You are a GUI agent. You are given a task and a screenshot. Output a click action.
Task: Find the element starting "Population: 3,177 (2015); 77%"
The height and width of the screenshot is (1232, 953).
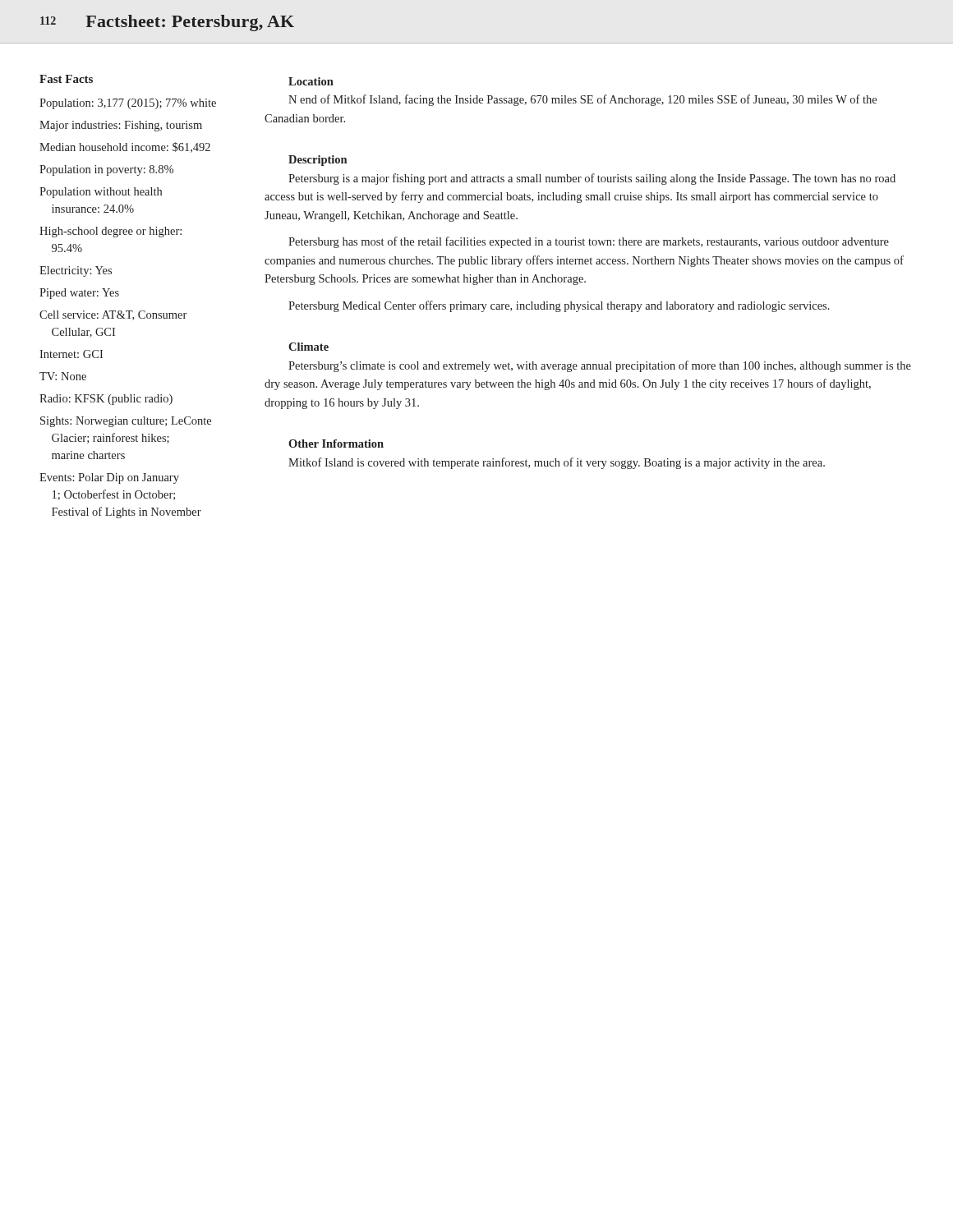[128, 103]
